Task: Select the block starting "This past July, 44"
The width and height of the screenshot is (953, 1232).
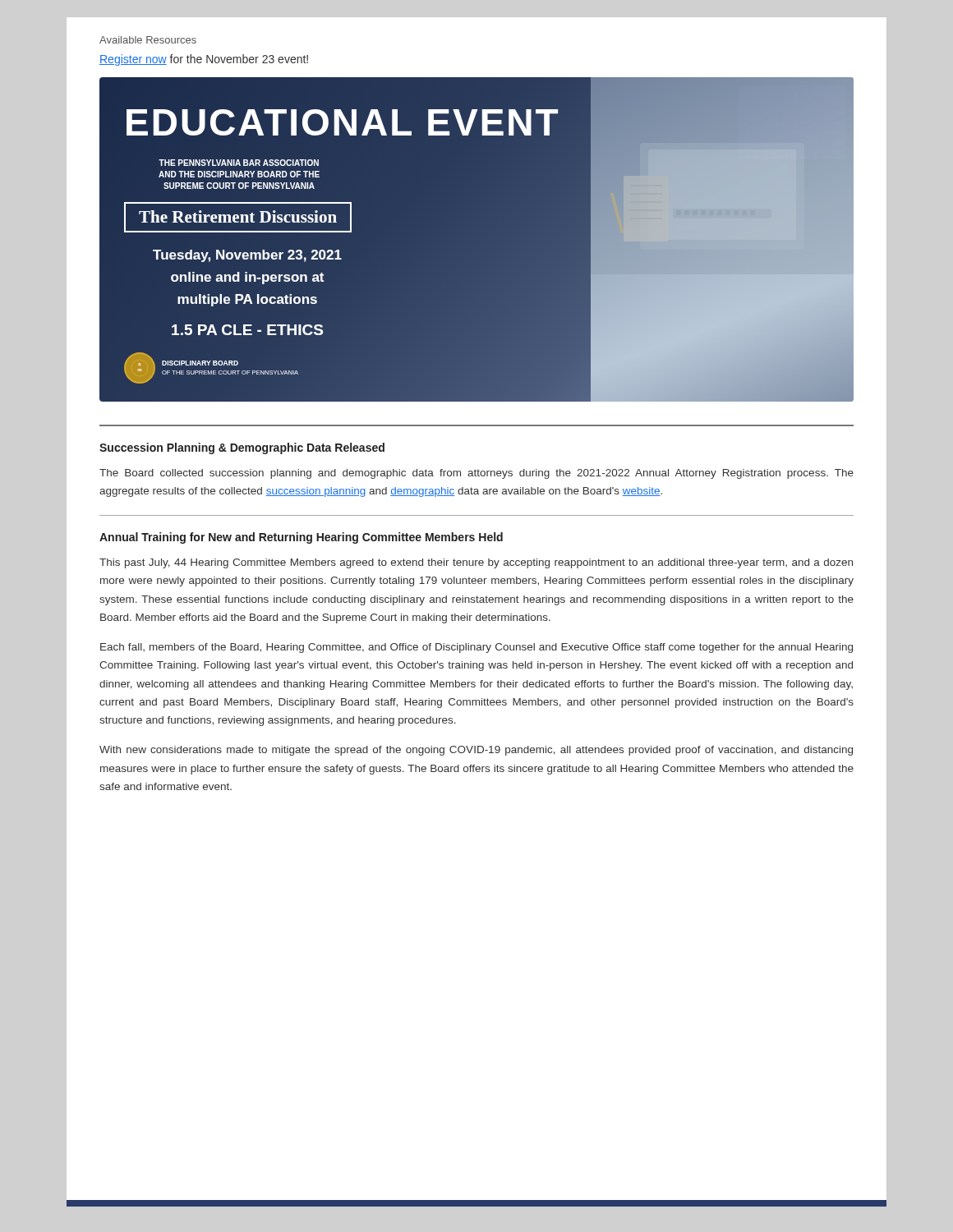Action: 476,590
